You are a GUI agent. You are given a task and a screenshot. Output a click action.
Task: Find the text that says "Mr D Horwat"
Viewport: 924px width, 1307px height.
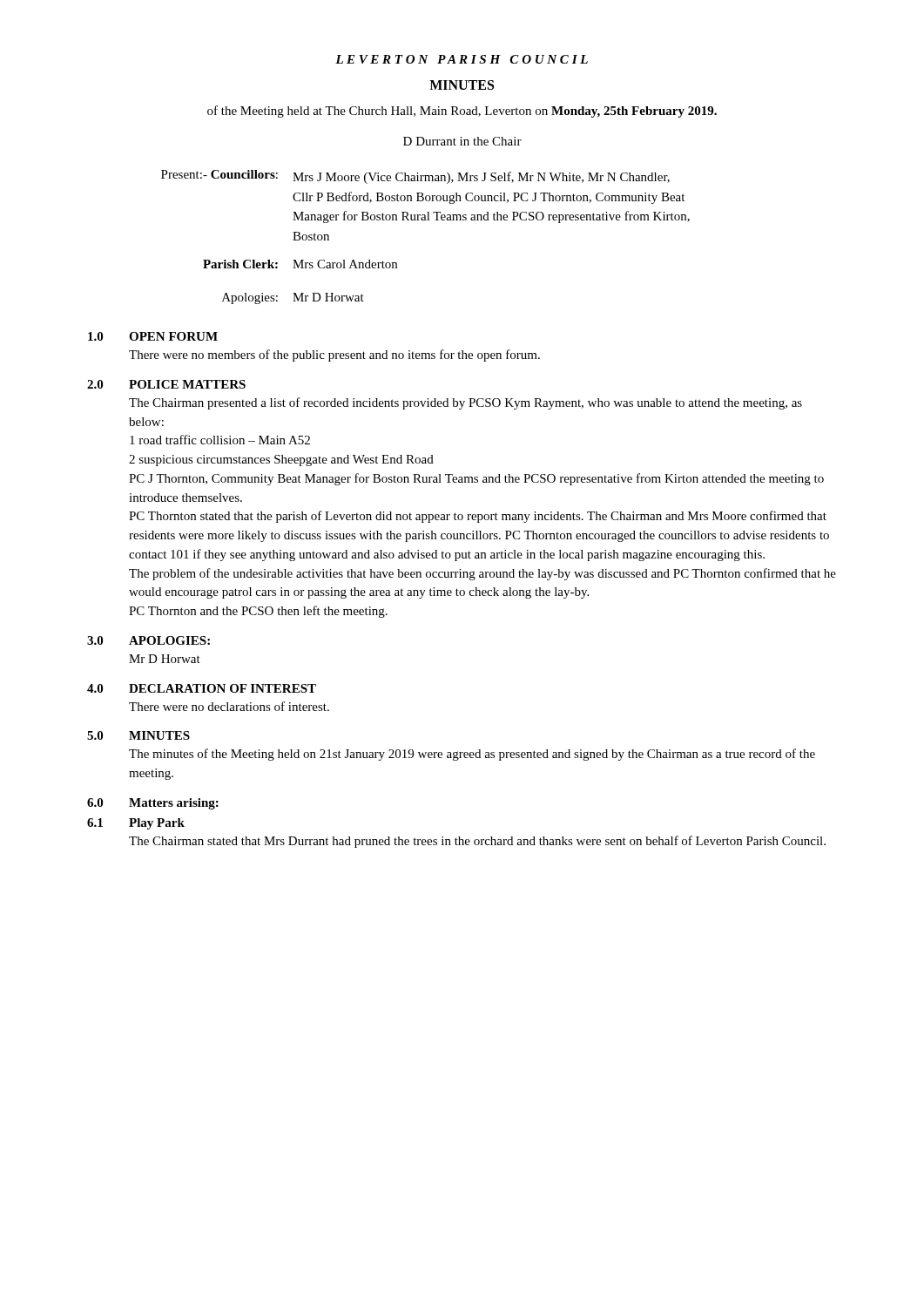click(164, 659)
